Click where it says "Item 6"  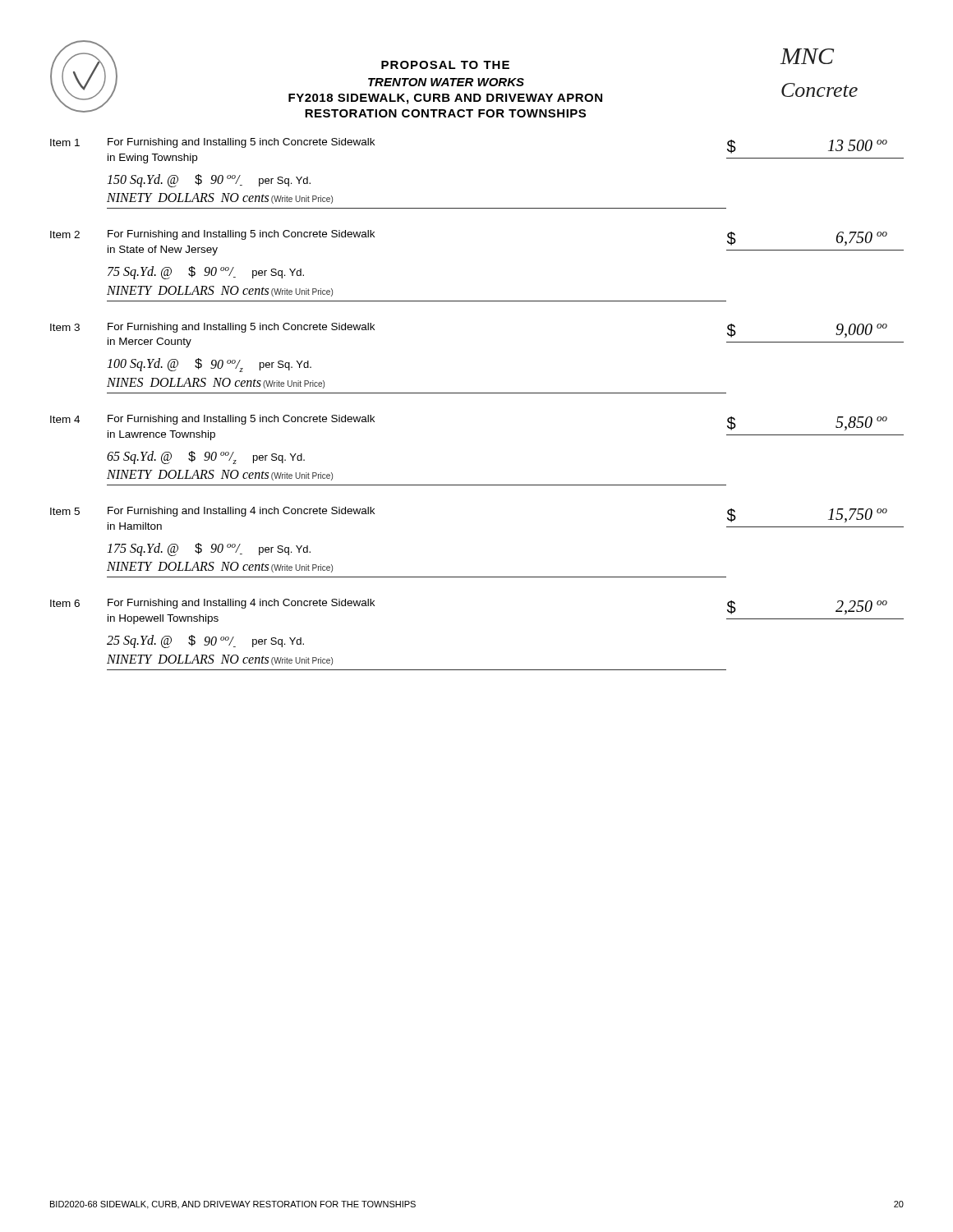click(65, 604)
